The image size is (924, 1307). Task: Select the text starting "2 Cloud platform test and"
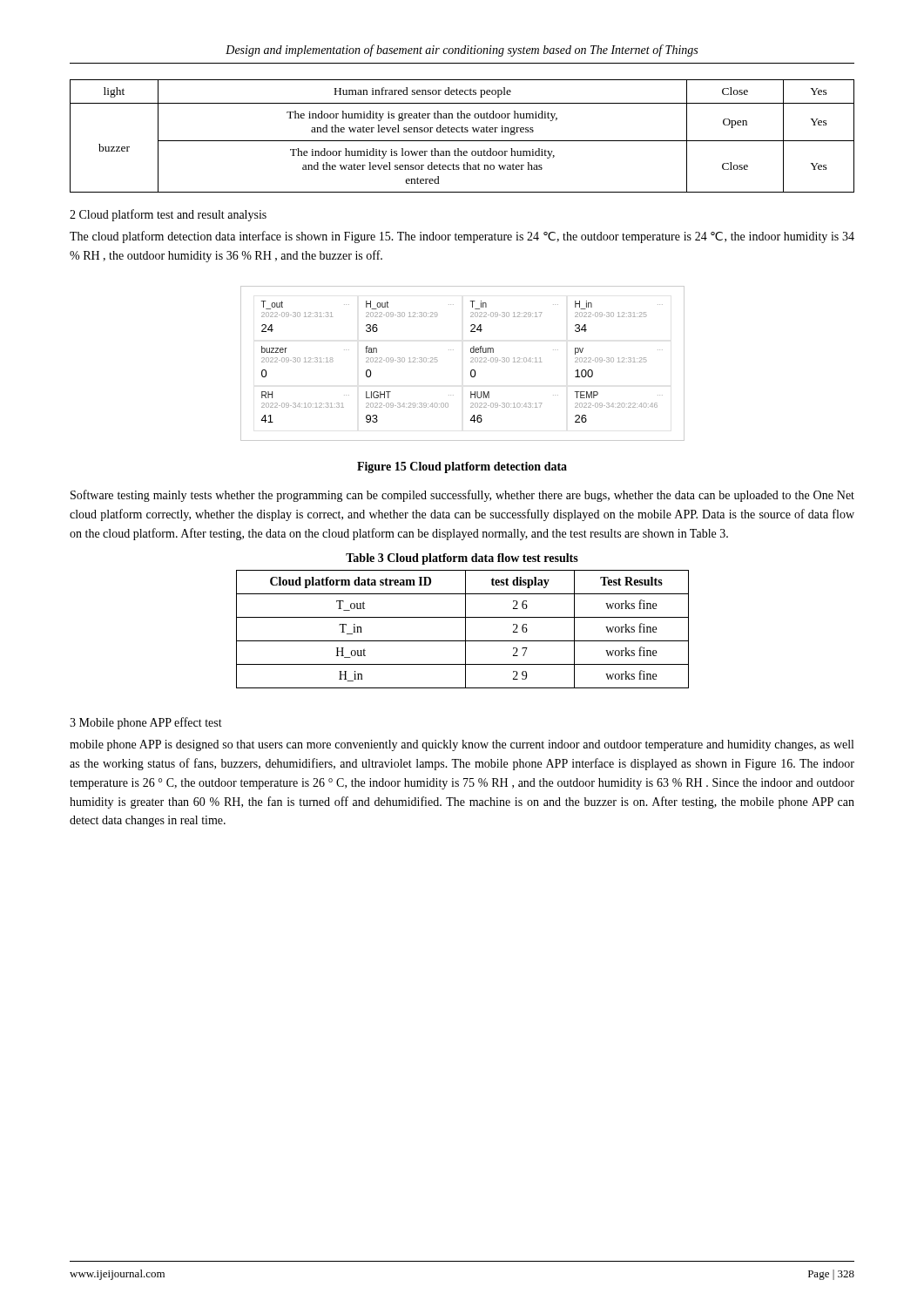point(168,215)
